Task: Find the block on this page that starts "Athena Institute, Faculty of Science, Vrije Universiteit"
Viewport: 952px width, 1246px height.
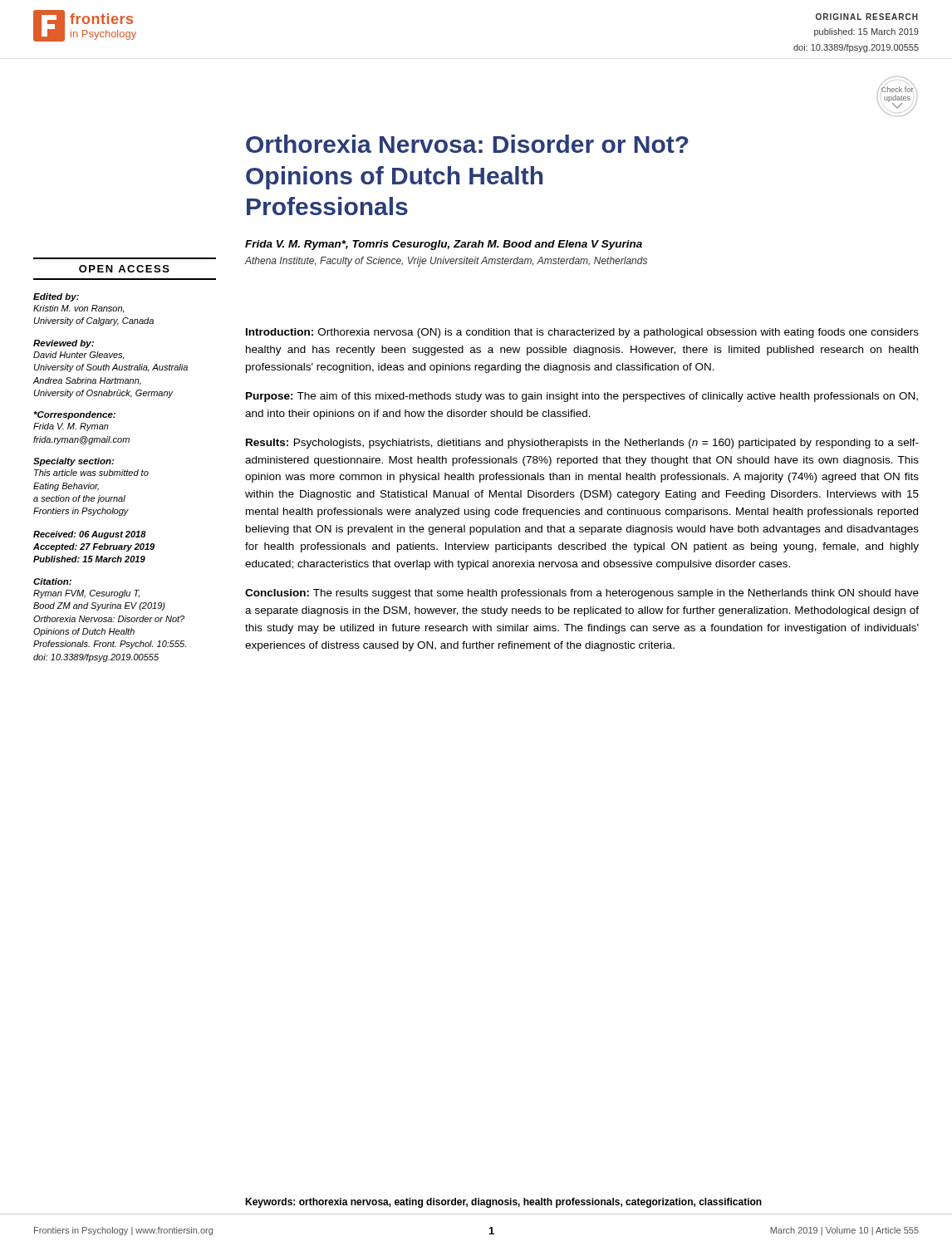Action: click(x=446, y=260)
